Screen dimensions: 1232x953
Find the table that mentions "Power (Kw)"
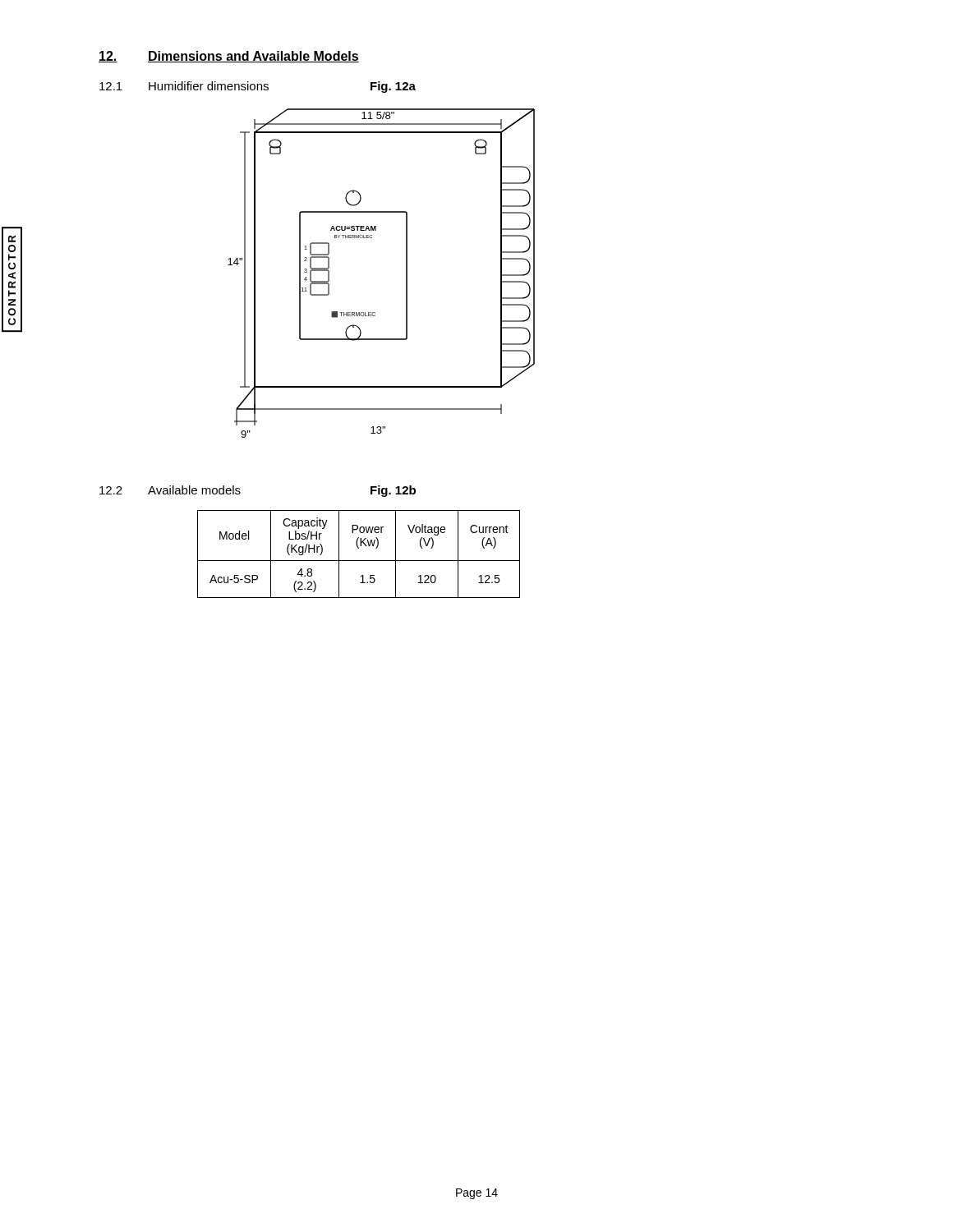542,554
